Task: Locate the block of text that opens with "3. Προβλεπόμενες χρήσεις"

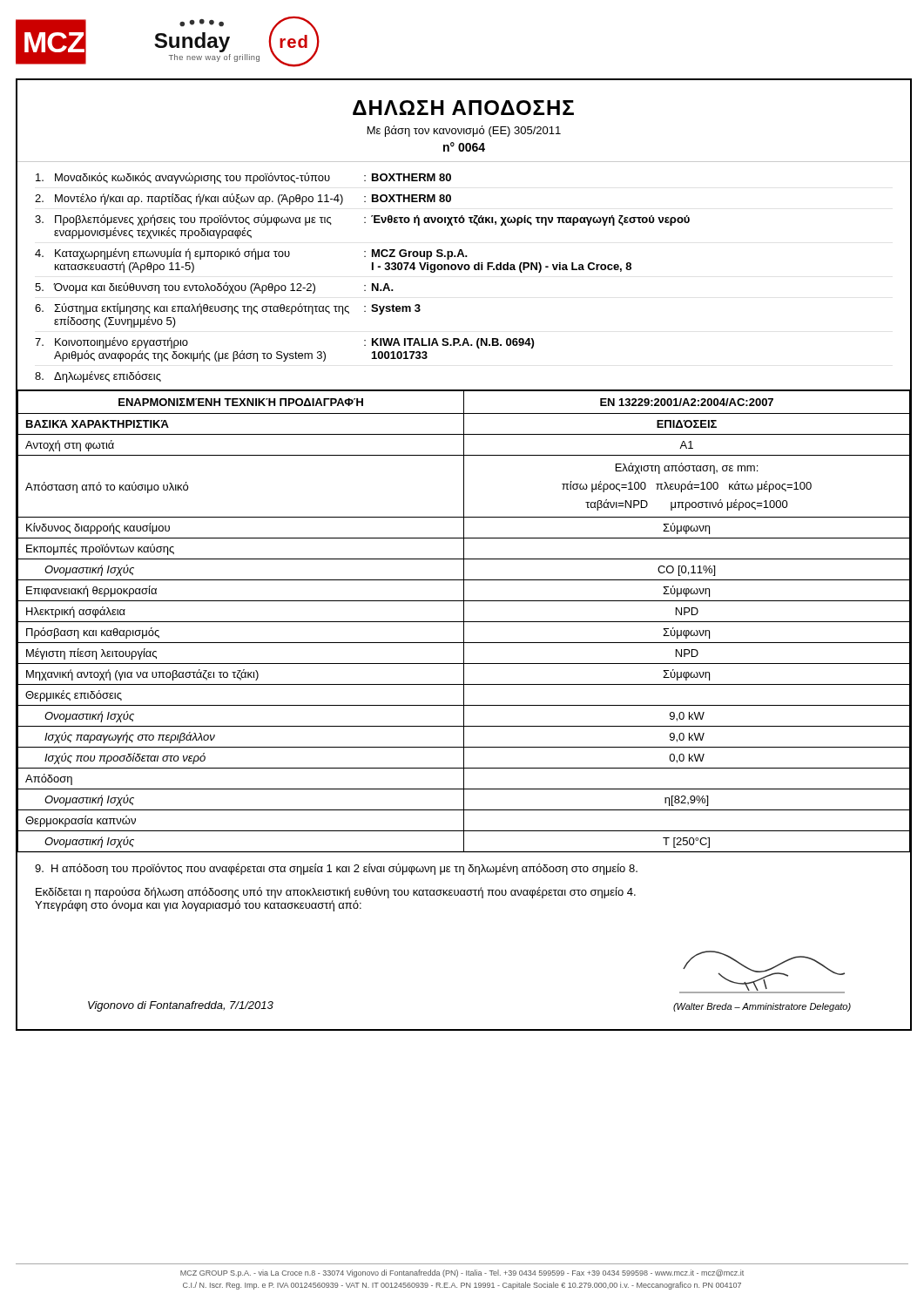Action: (x=464, y=226)
